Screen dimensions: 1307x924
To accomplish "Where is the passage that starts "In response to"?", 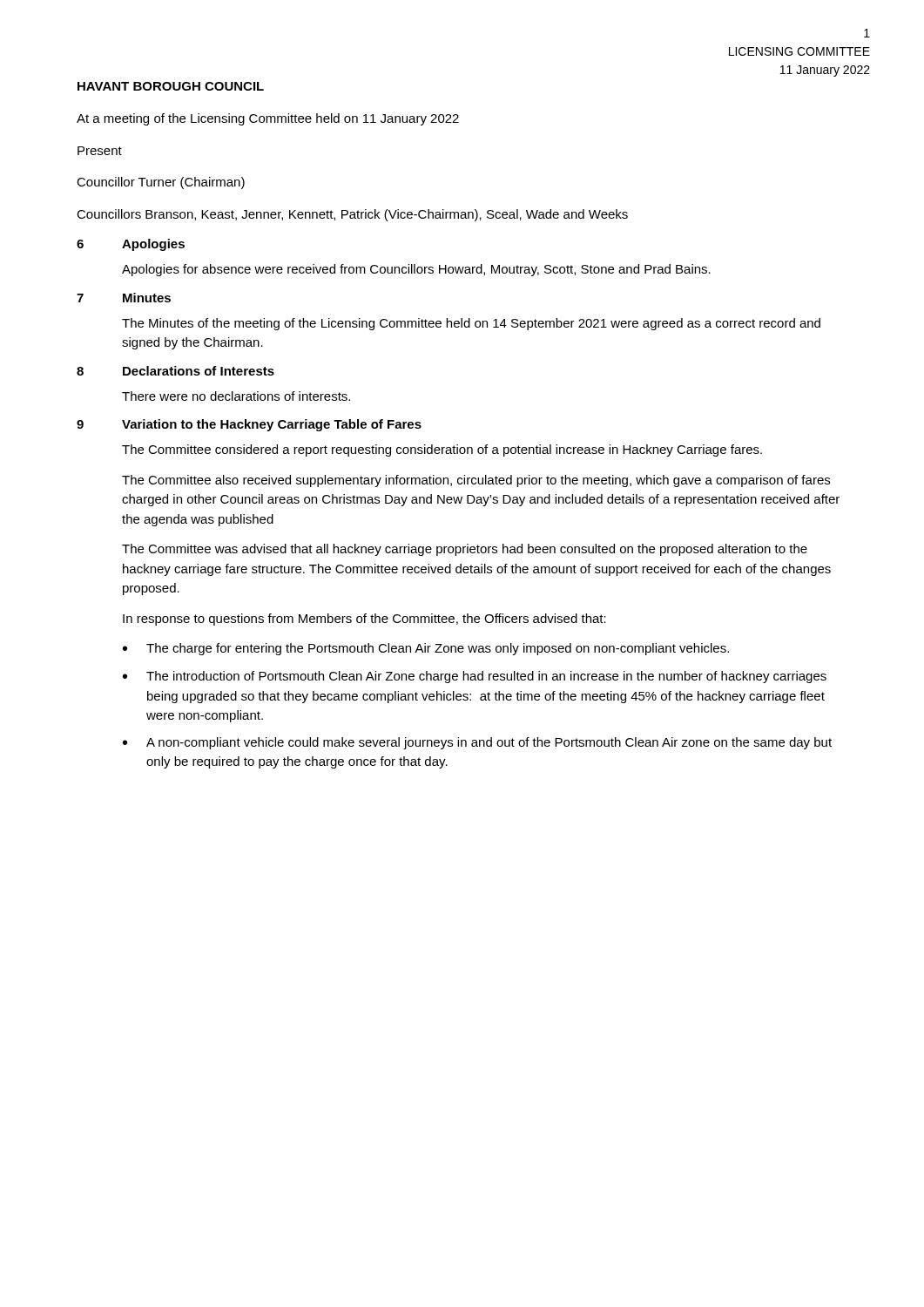I will [364, 618].
